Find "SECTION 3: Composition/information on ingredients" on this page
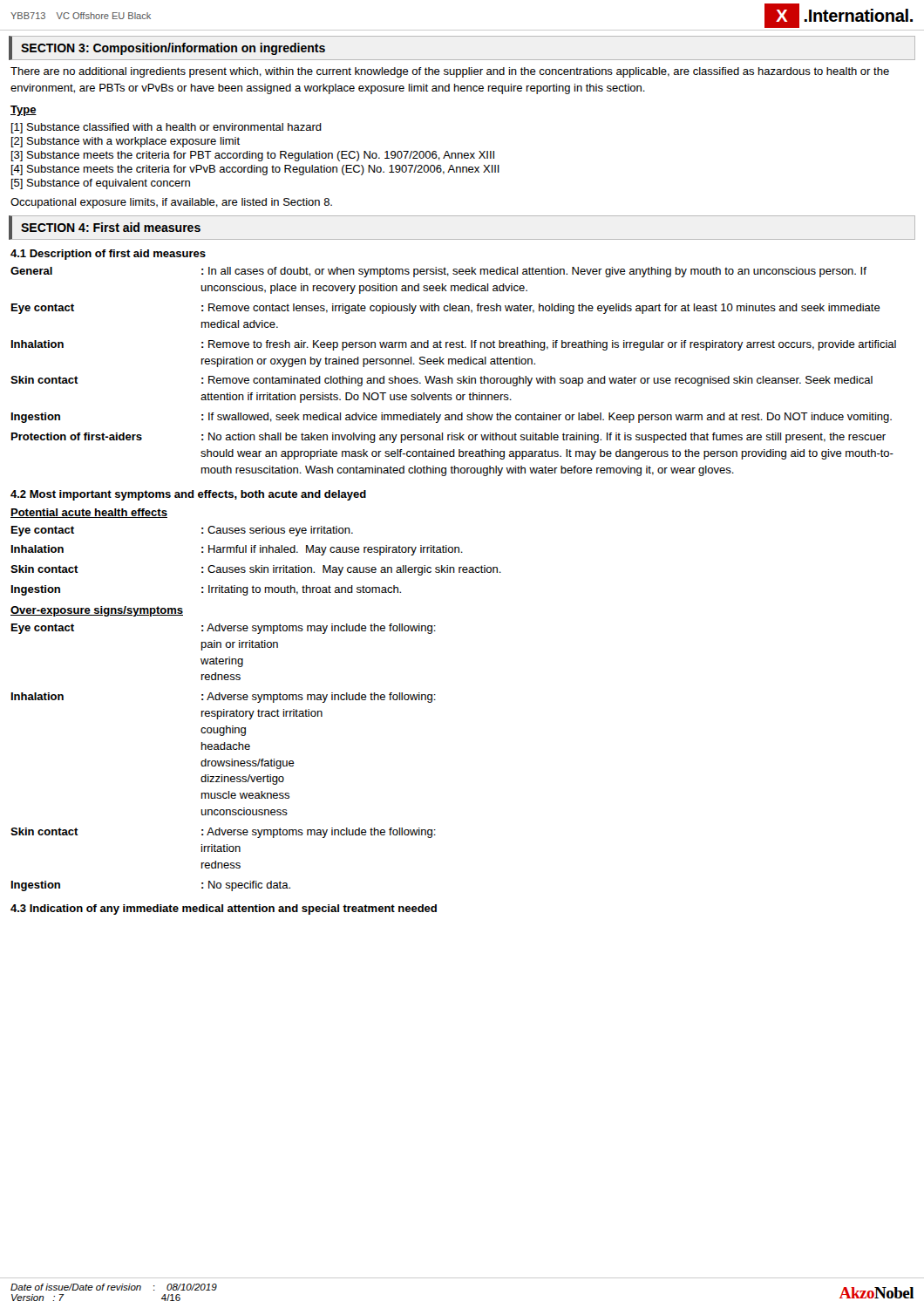 (x=173, y=48)
